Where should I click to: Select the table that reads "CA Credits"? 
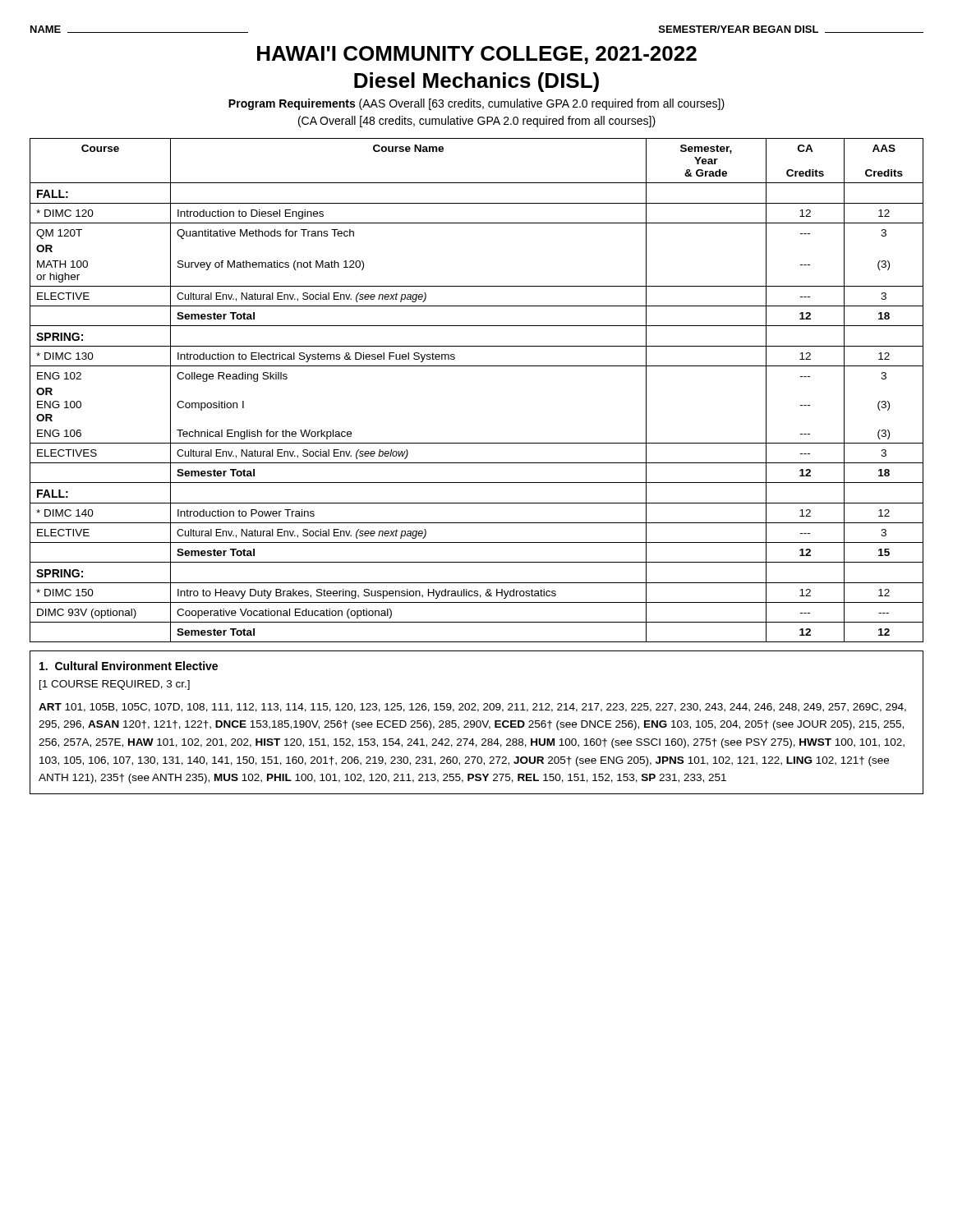476,390
